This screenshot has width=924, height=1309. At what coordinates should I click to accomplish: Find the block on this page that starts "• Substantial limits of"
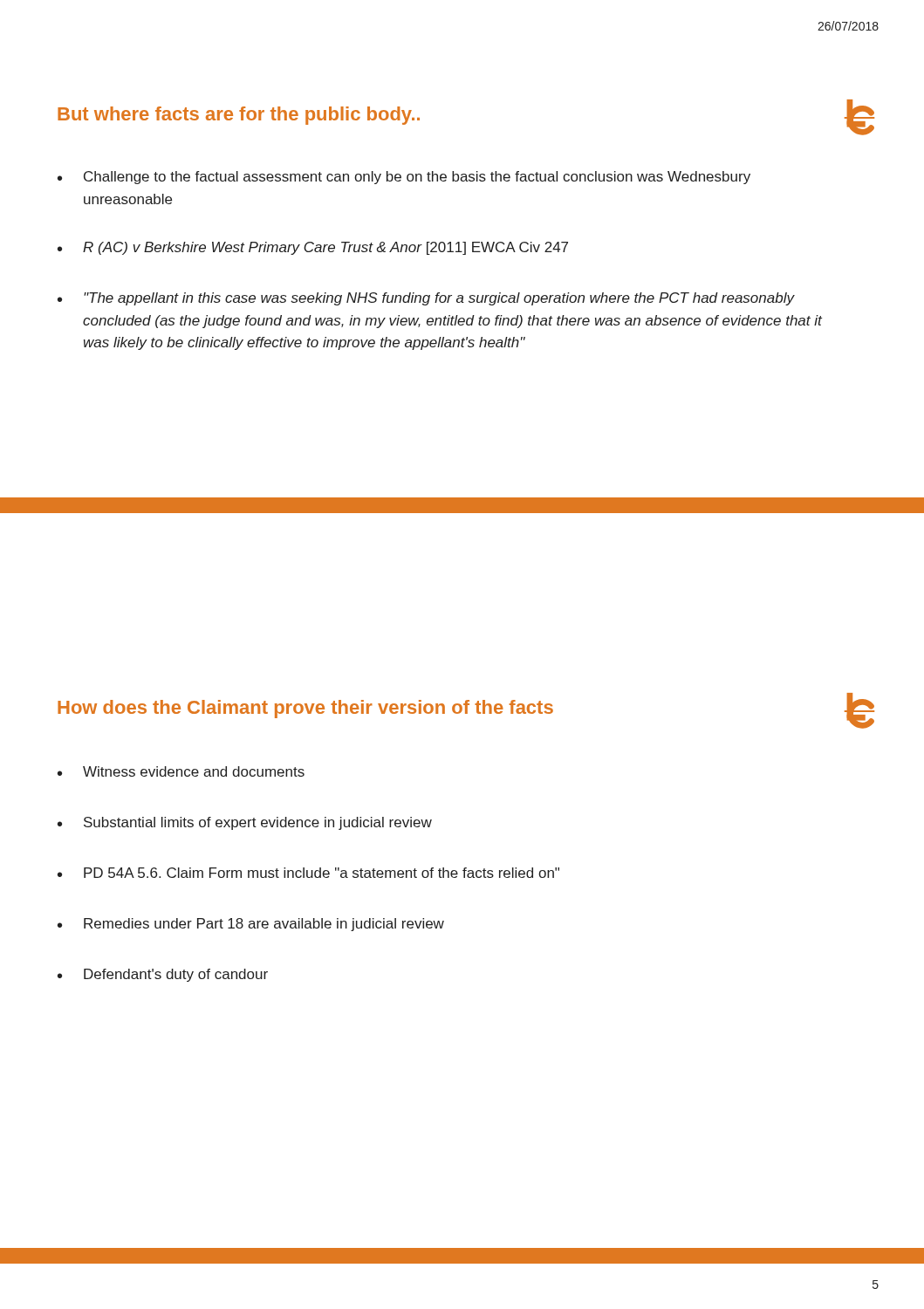point(244,824)
